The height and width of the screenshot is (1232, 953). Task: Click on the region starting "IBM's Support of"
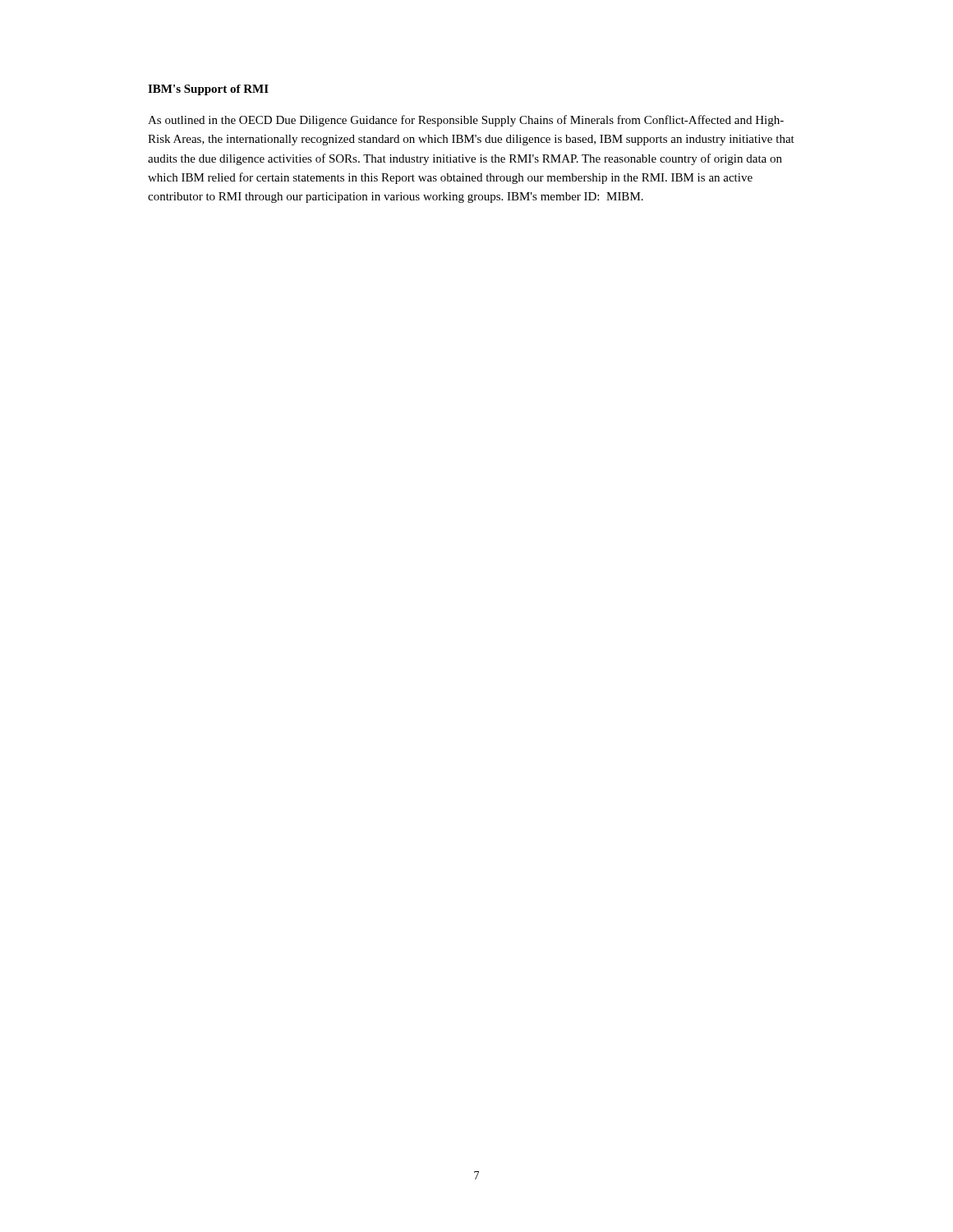pos(208,89)
